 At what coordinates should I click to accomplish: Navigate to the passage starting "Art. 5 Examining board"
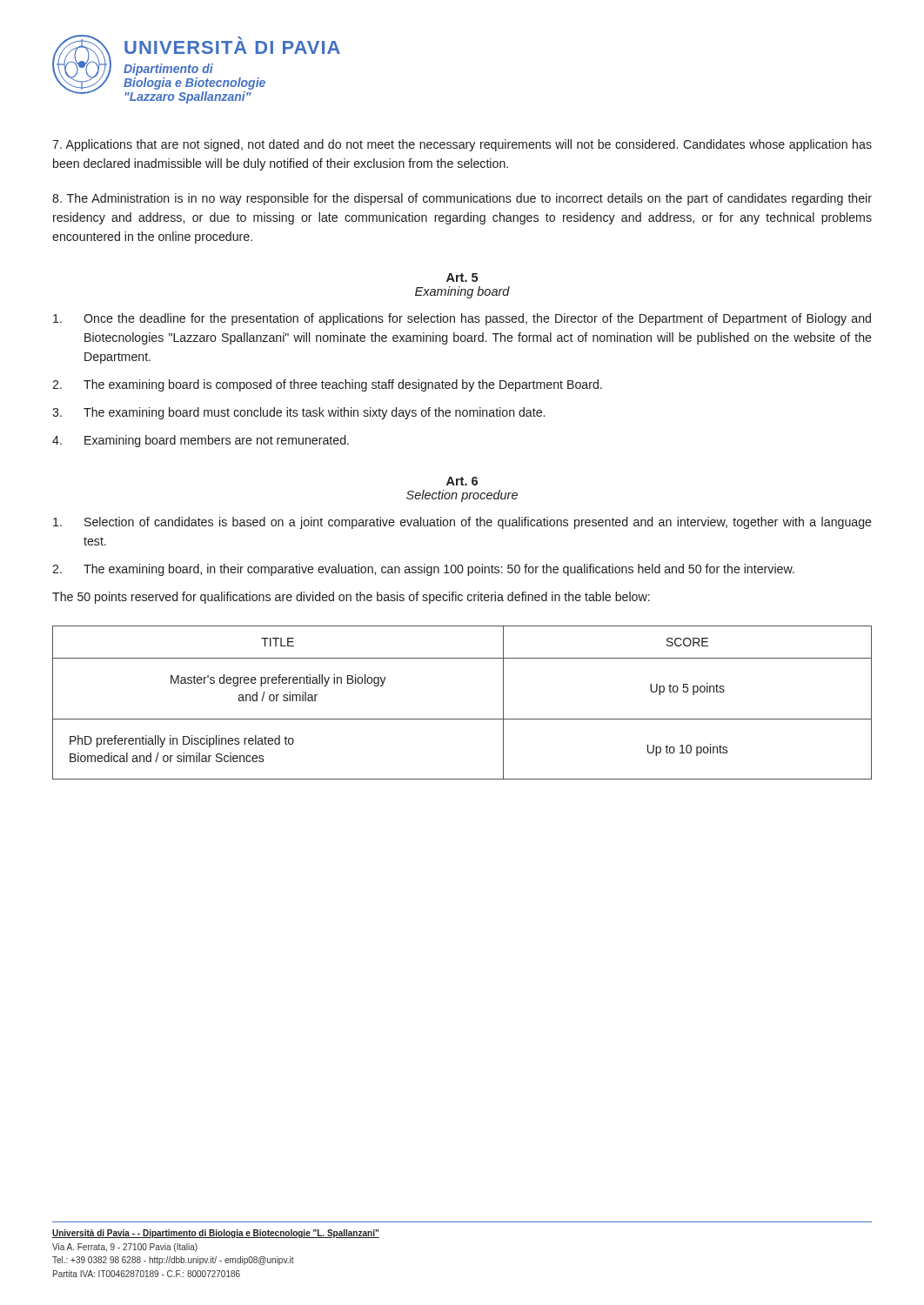pos(462,284)
